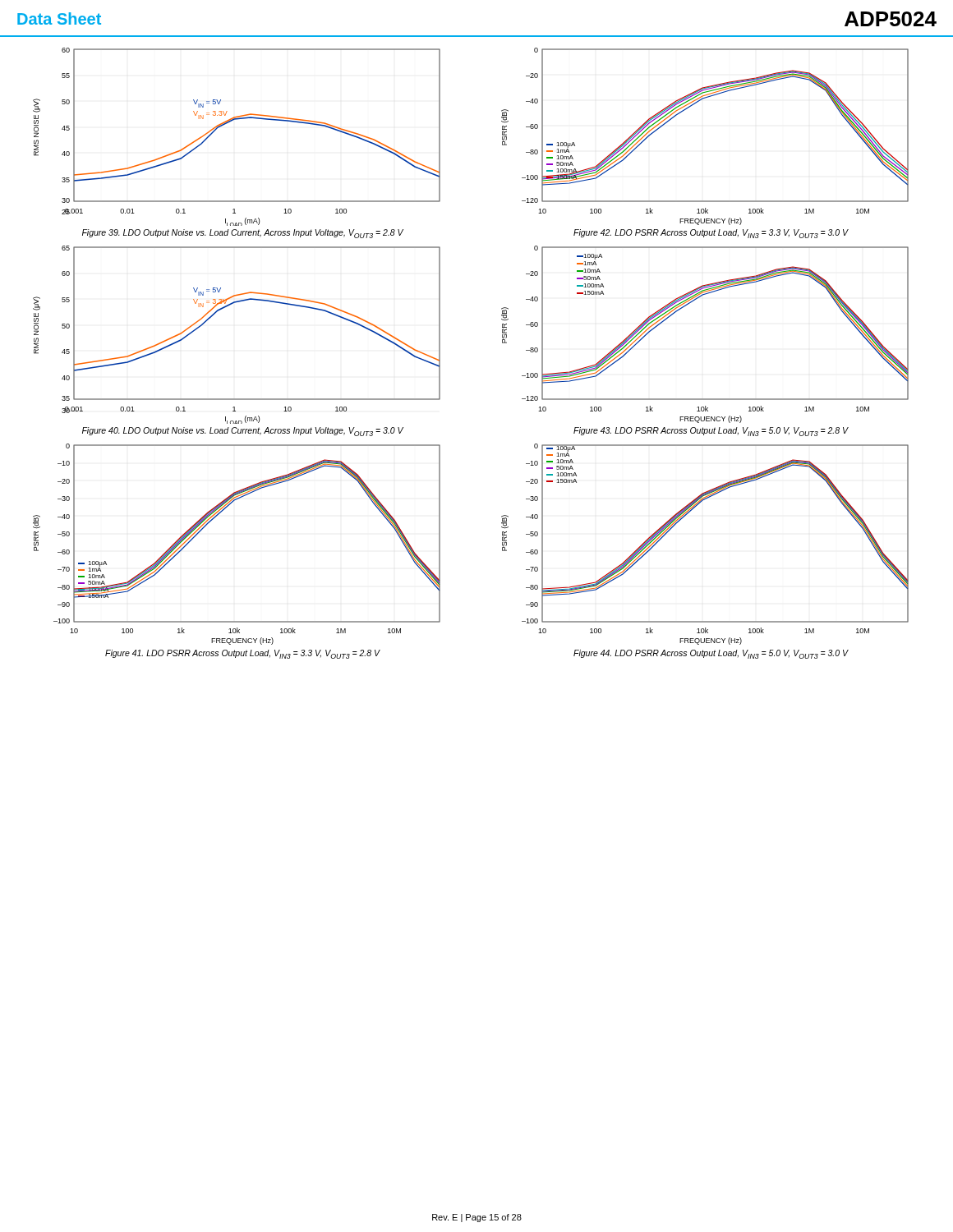
Task: Select the element starting "Figure 44. LDO"
Action: tap(711, 654)
